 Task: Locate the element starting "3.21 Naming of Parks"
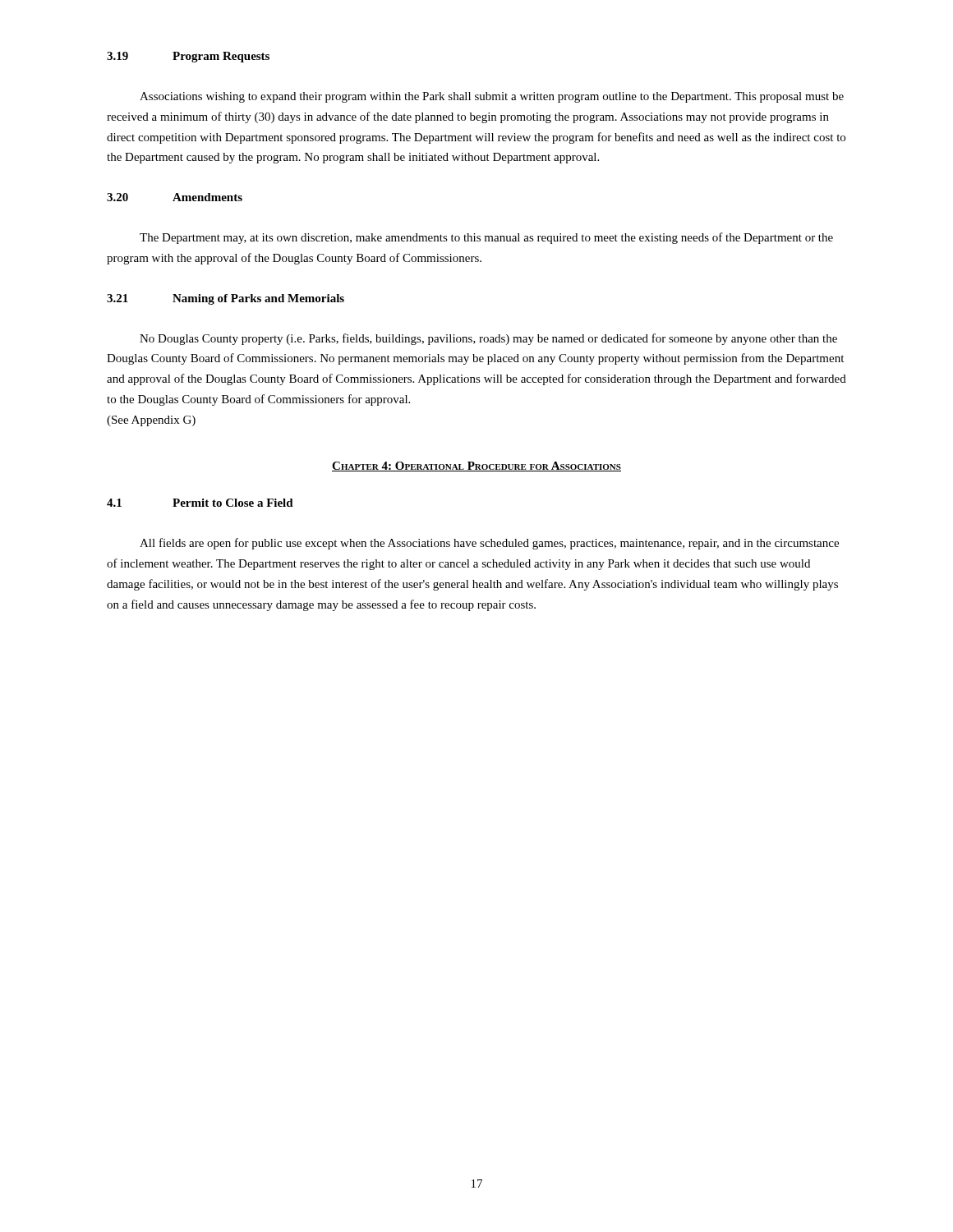pos(226,299)
